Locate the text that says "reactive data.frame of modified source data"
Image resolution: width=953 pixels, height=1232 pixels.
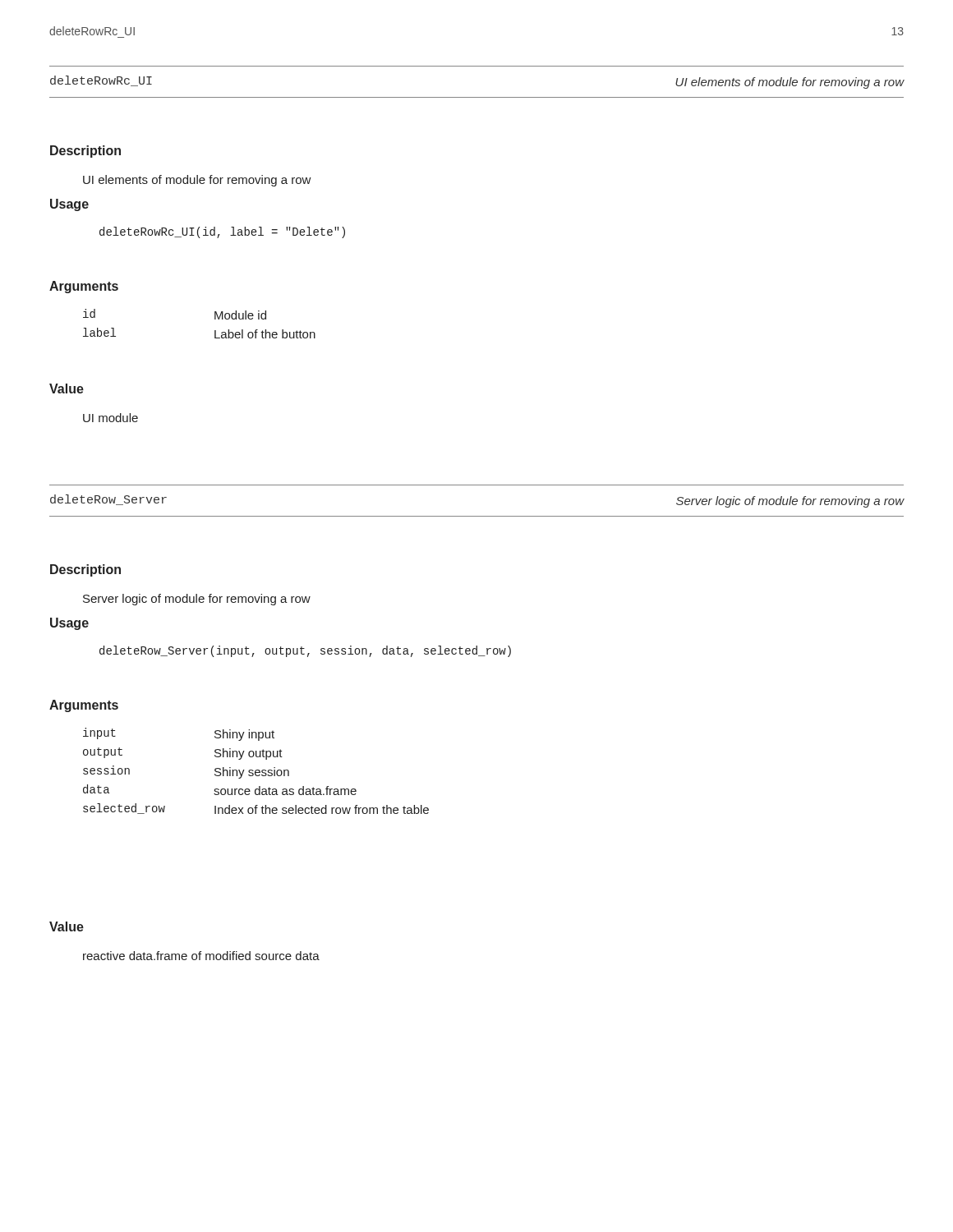coord(201,956)
